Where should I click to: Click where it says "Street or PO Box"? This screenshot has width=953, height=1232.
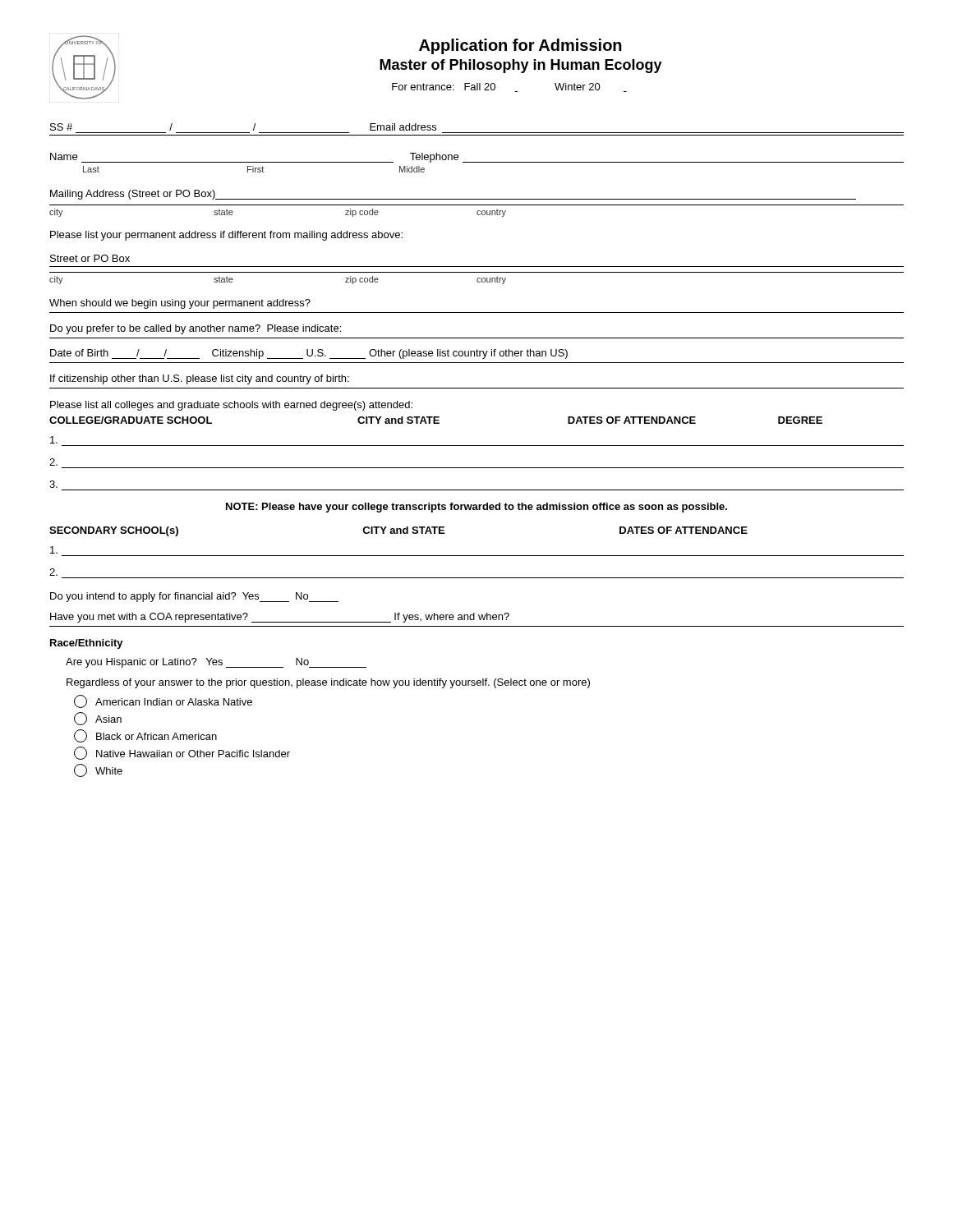tap(287, 257)
